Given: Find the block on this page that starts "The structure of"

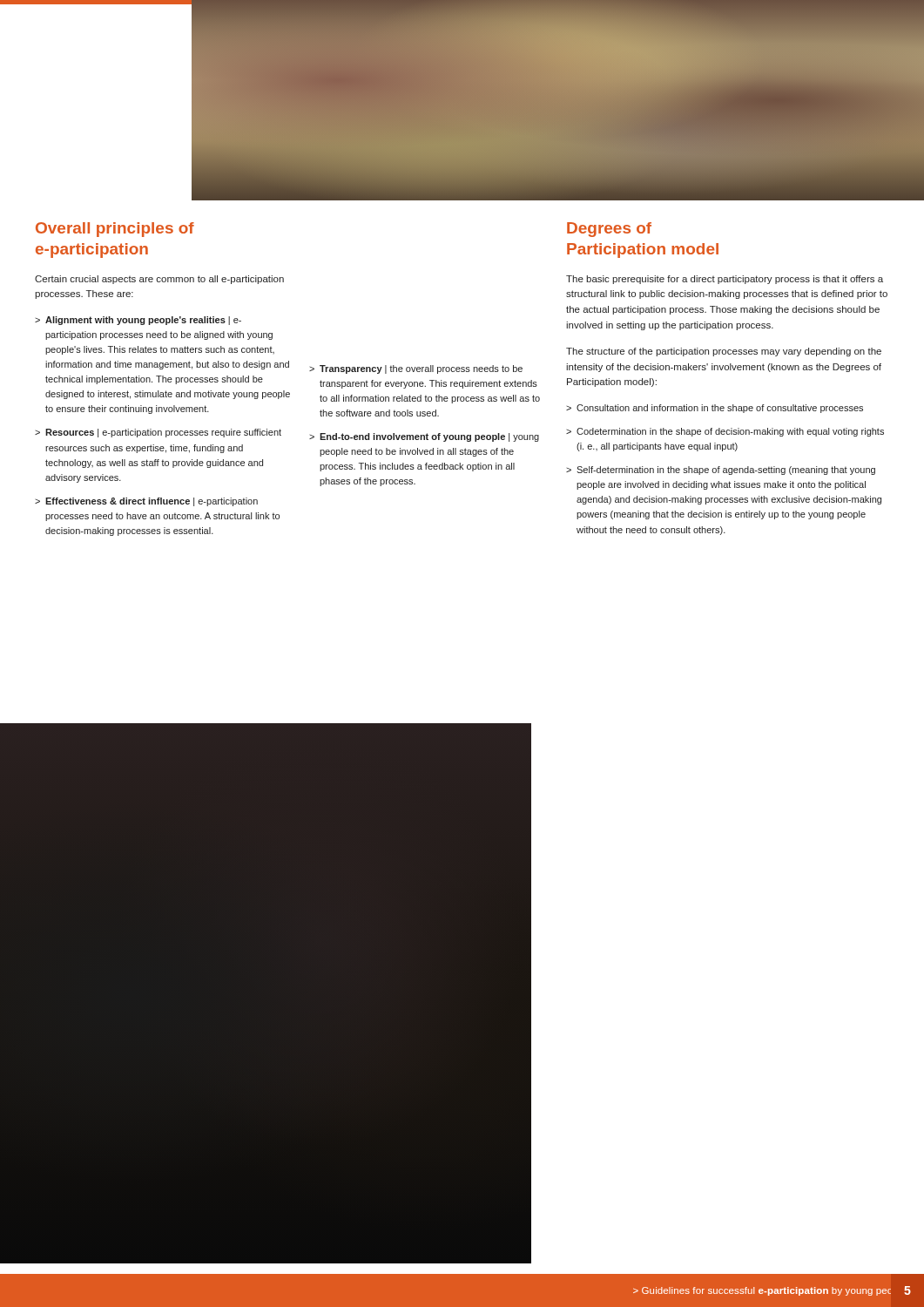Looking at the screenshot, I should point(727,367).
